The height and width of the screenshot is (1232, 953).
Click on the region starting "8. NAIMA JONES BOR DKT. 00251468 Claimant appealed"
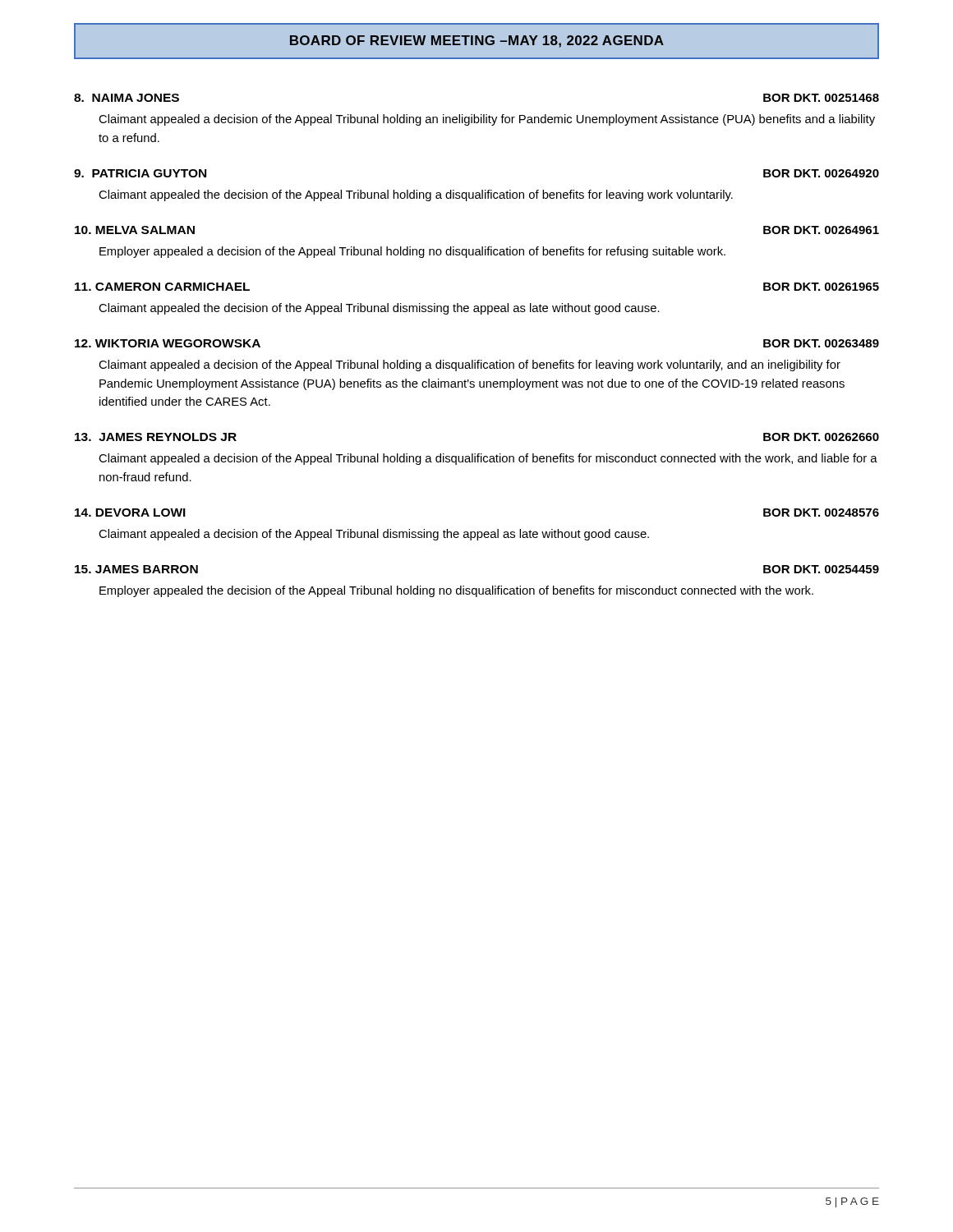pyautogui.click(x=476, y=119)
